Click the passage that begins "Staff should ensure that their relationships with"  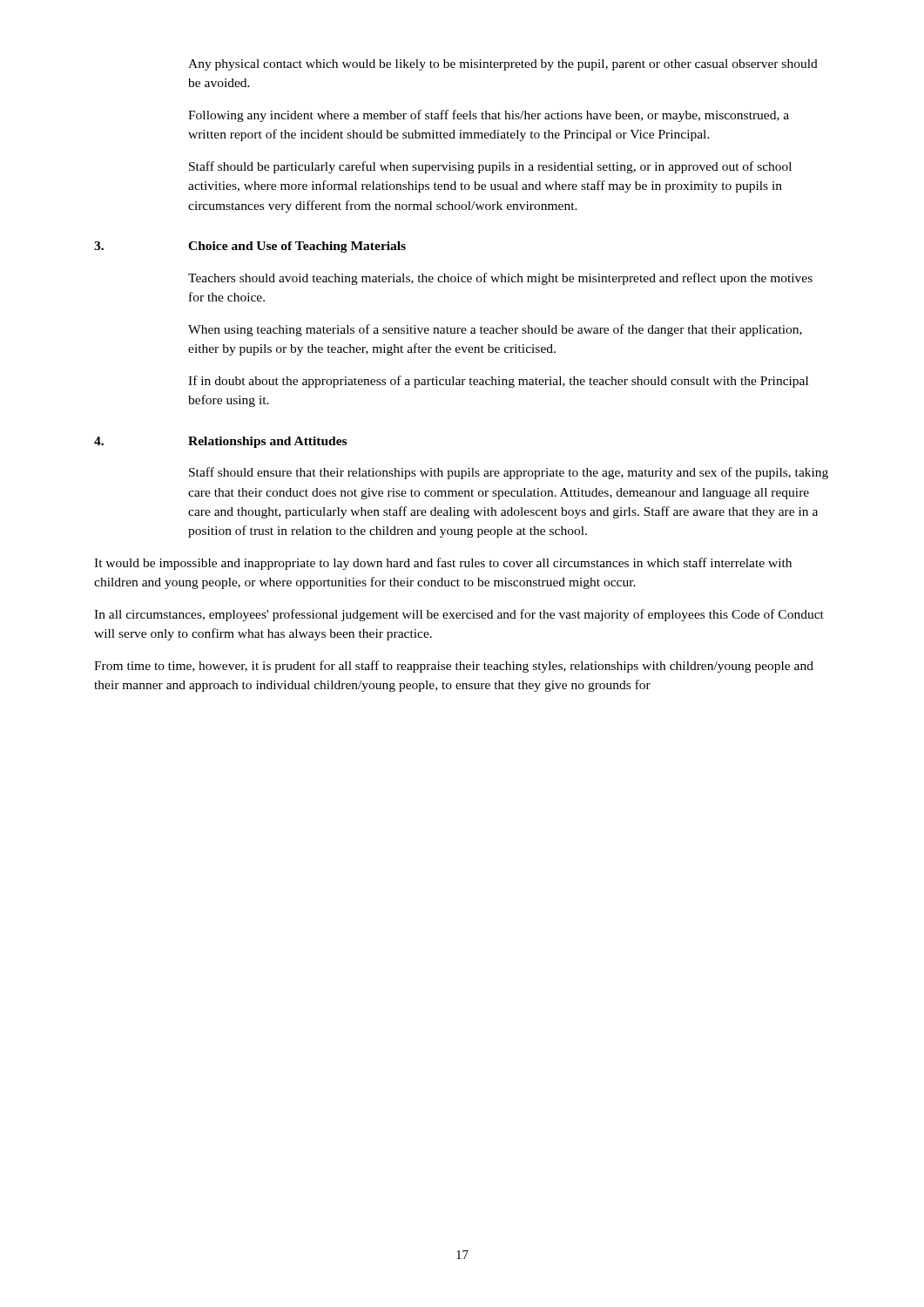coord(509,502)
